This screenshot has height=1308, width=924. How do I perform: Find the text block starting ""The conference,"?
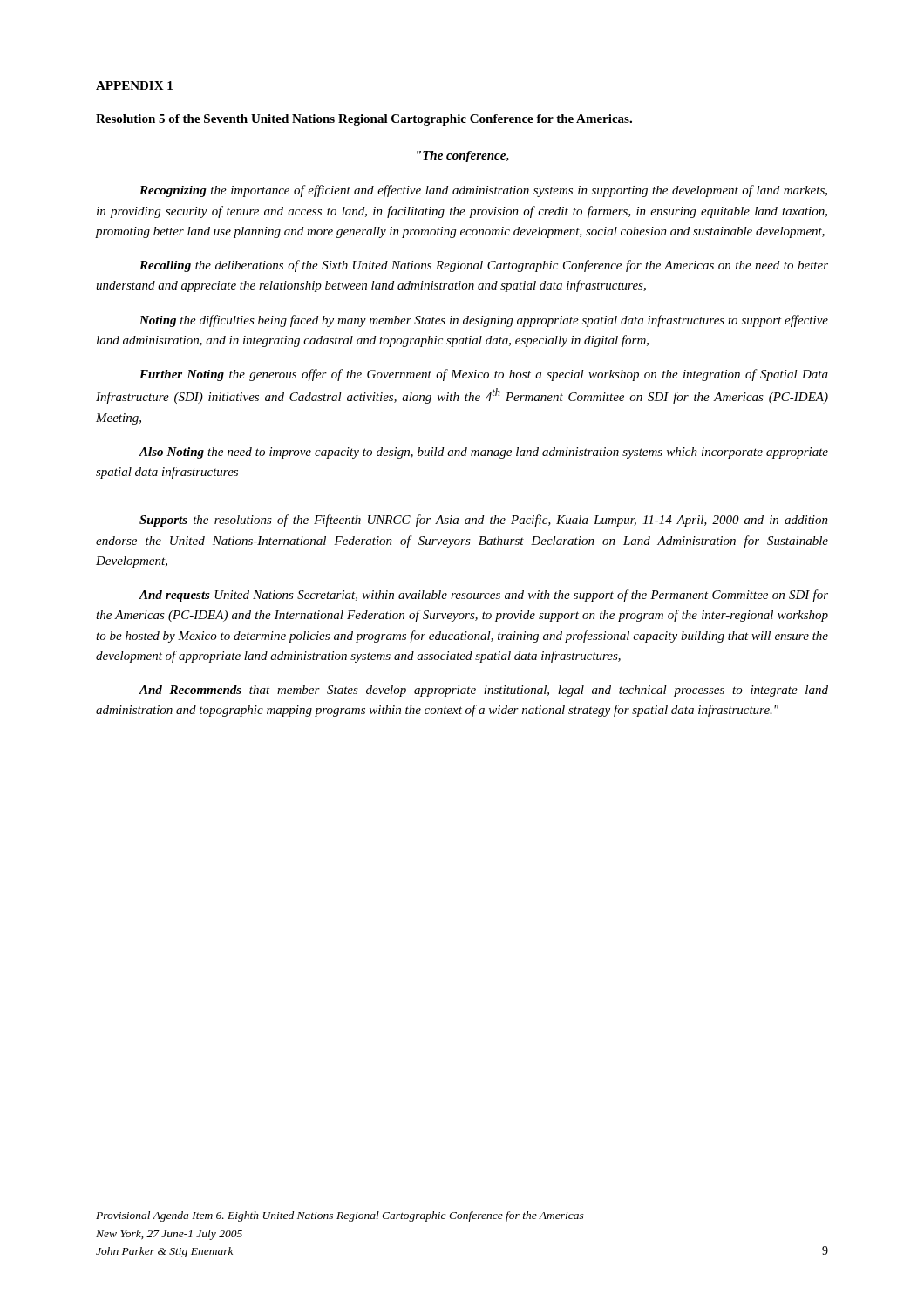tap(462, 155)
